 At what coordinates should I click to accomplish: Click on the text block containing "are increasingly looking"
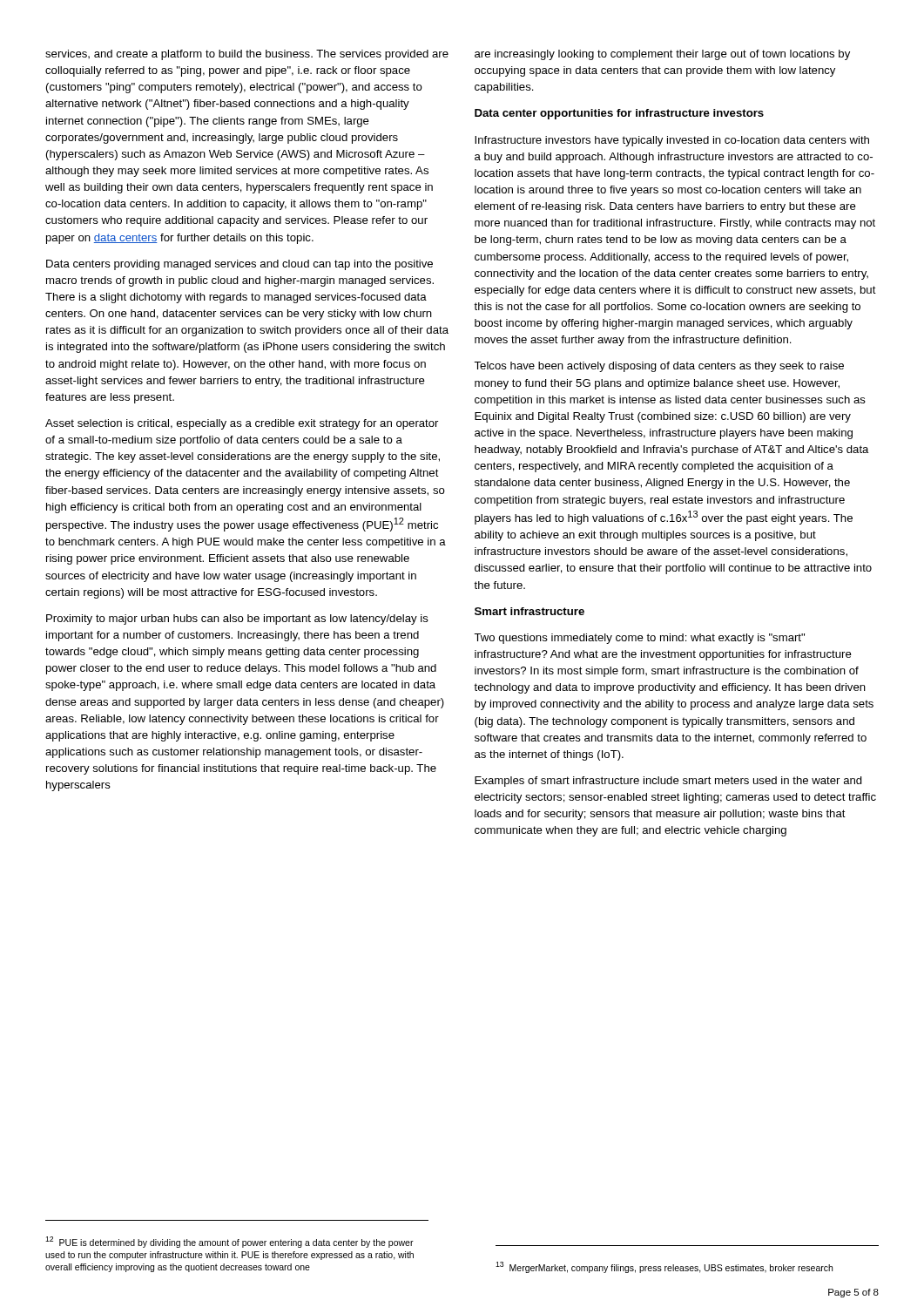[676, 70]
